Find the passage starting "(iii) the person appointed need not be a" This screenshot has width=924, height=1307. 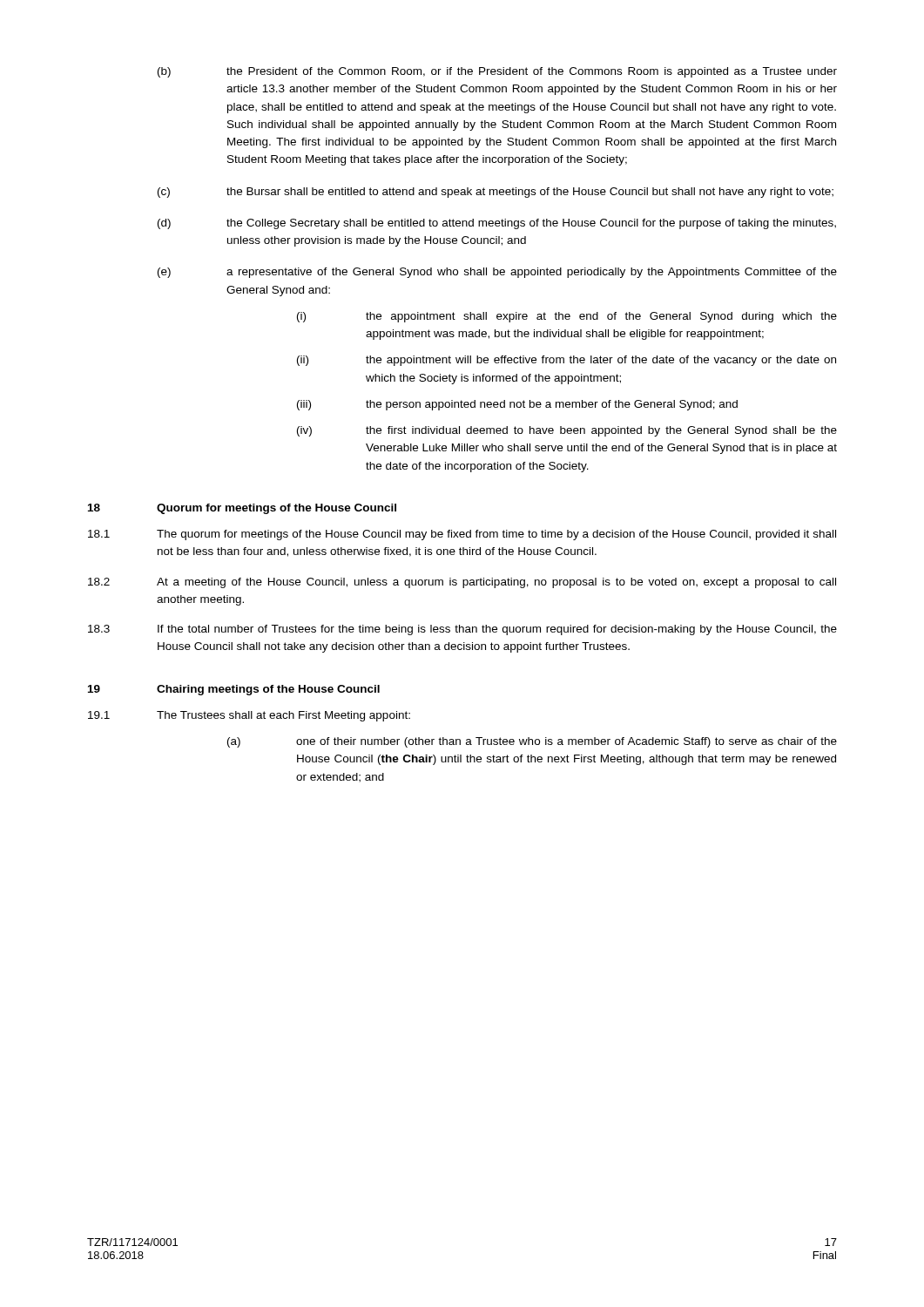click(532, 404)
